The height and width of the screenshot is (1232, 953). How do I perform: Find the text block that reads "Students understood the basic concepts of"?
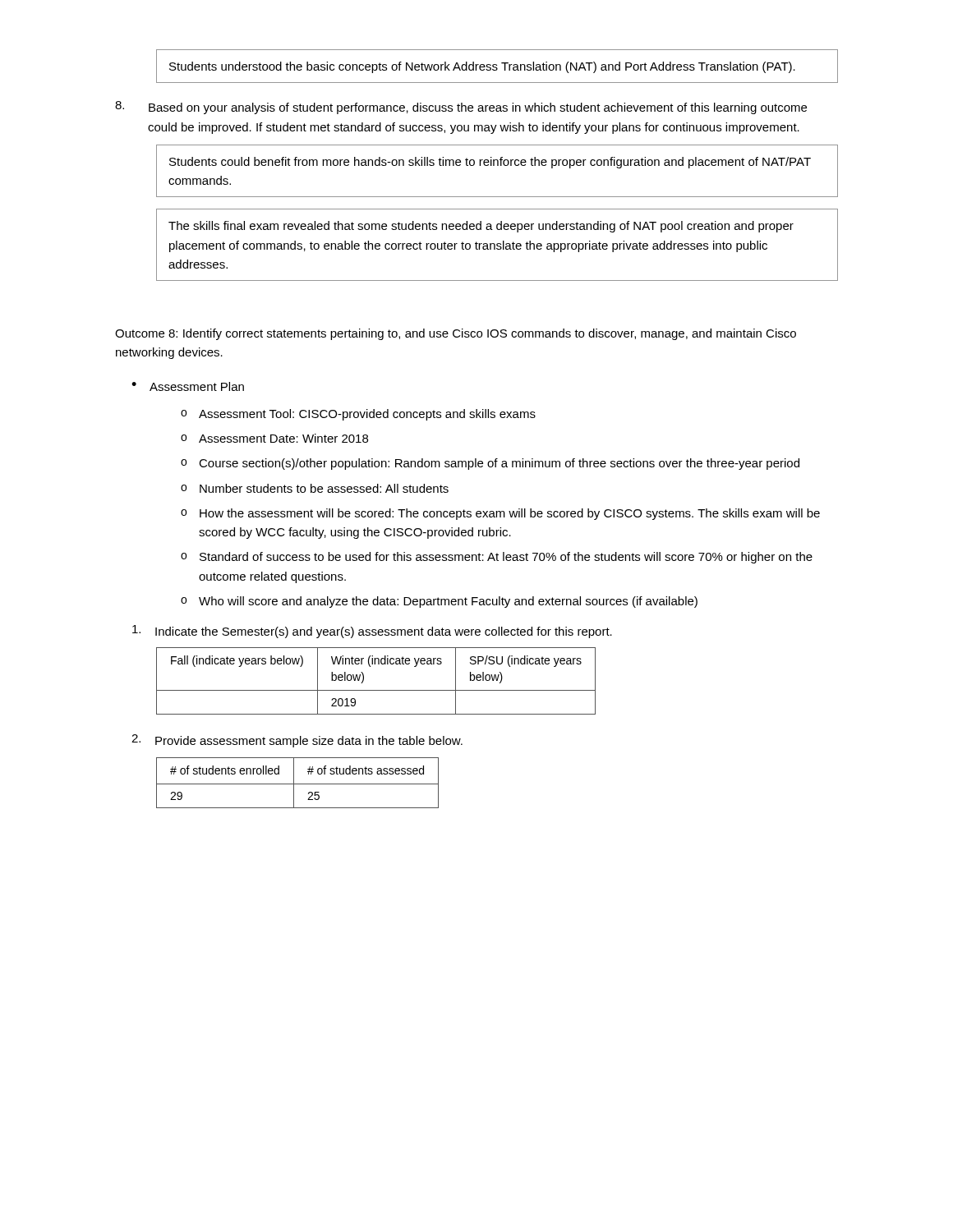click(x=482, y=66)
